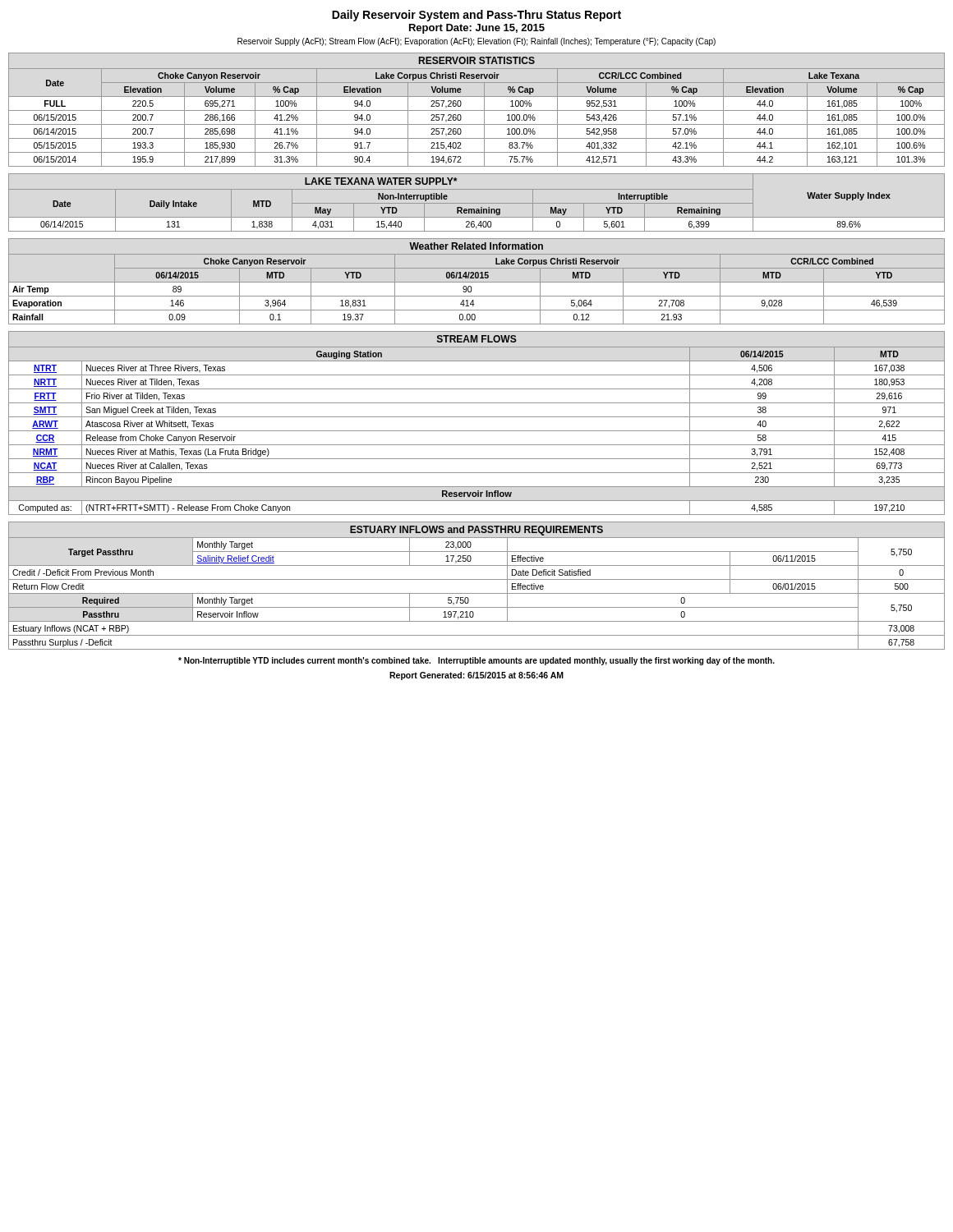Click on the table containing "Credit / -Deficit From"
Image resolution: width=953 pixels, height=1232 pixels.
476,586
